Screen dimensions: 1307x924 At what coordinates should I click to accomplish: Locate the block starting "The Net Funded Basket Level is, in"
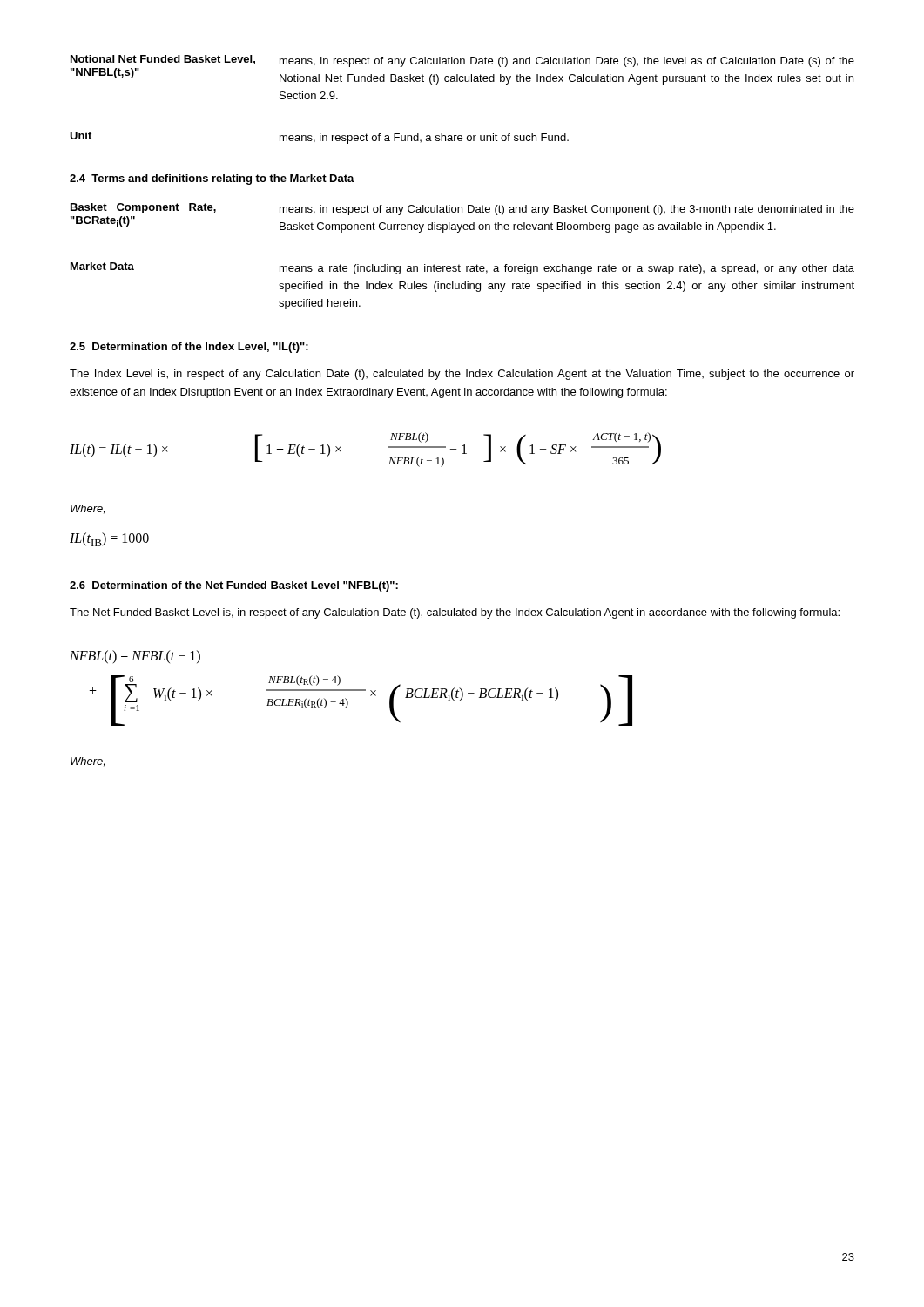[x=455, y=612]
